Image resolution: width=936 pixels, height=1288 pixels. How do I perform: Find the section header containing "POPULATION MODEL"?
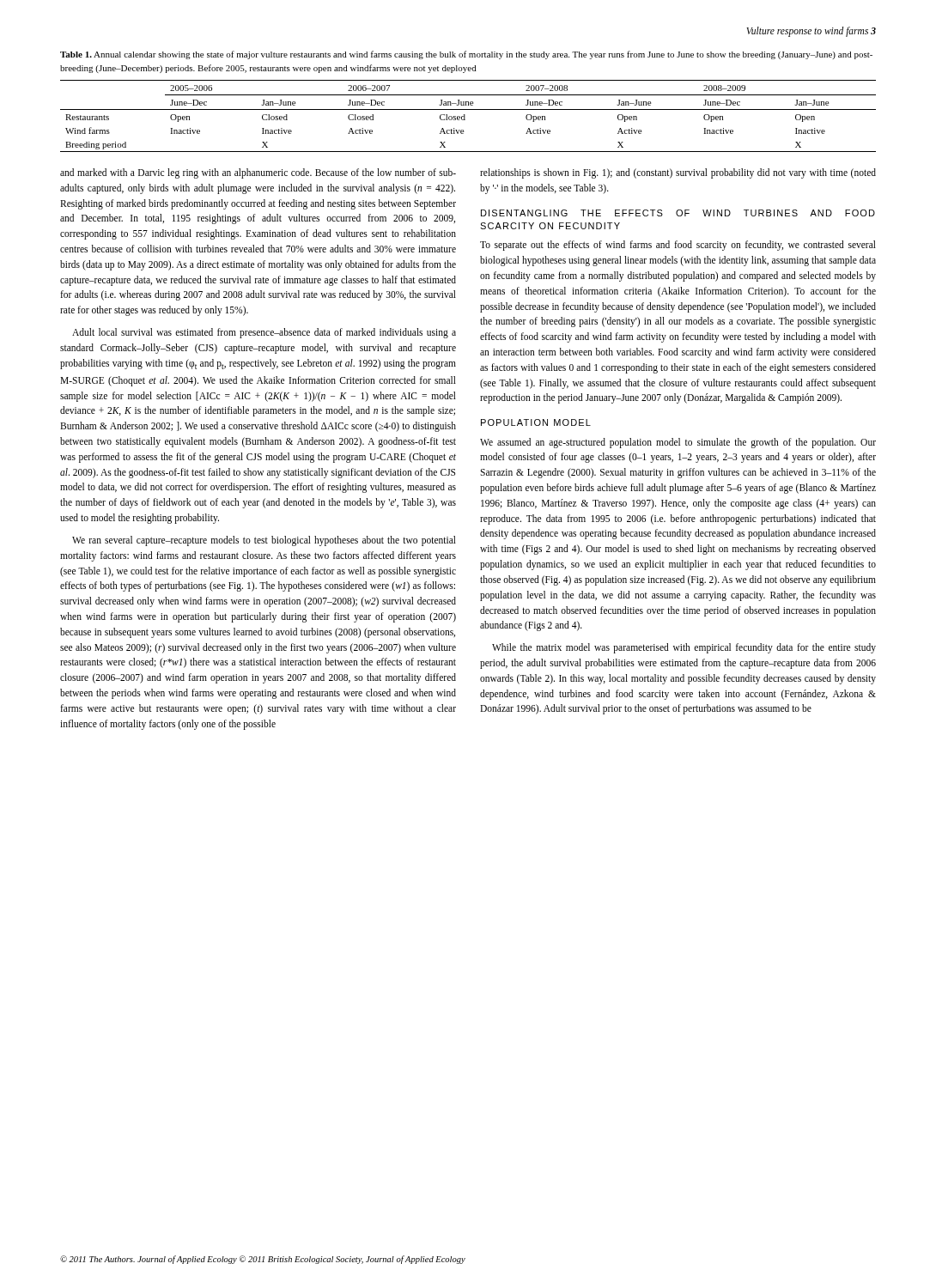point(536,423)
